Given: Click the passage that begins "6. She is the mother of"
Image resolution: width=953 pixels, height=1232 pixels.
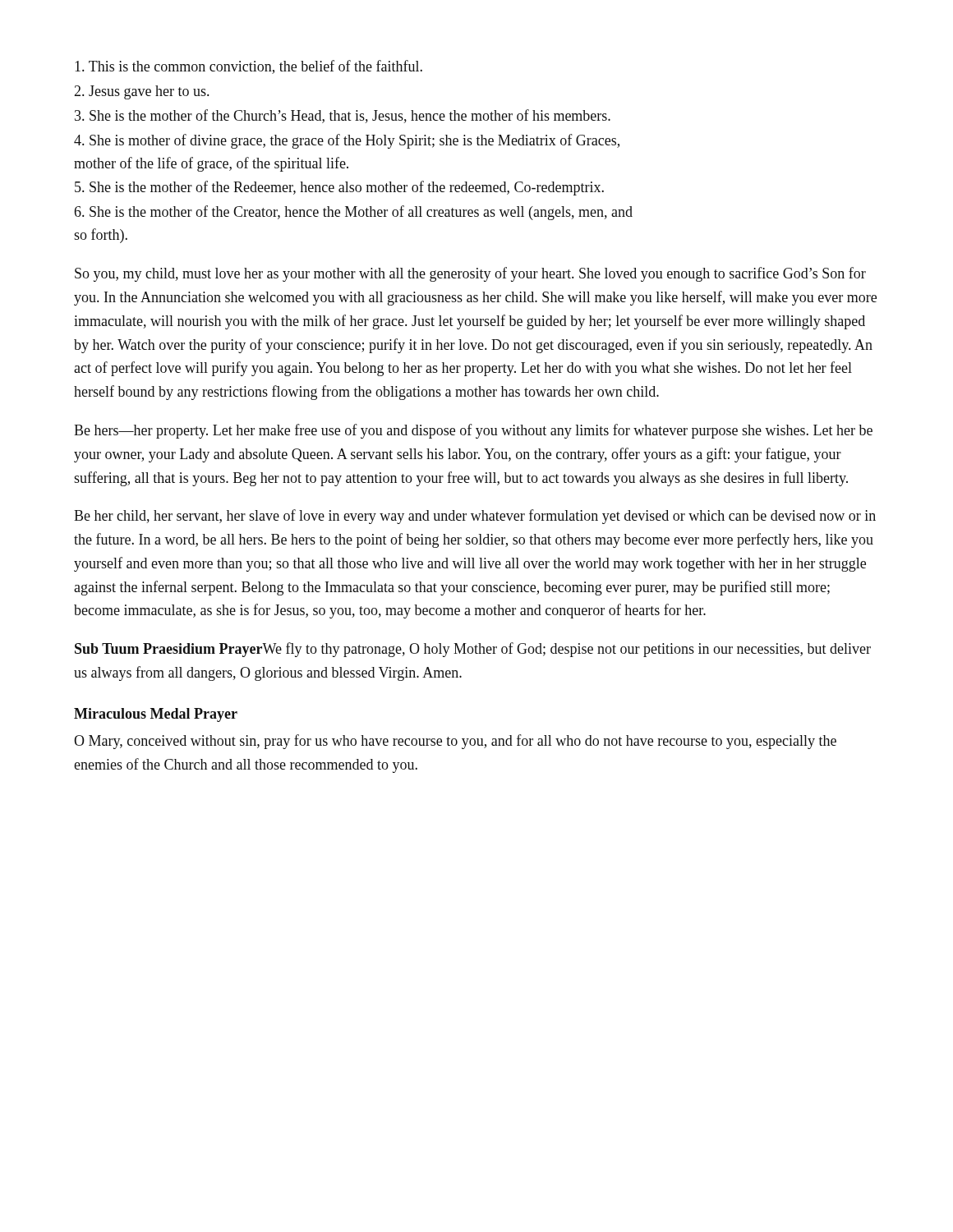Looking at the screenshot, I should coord(353,224).
